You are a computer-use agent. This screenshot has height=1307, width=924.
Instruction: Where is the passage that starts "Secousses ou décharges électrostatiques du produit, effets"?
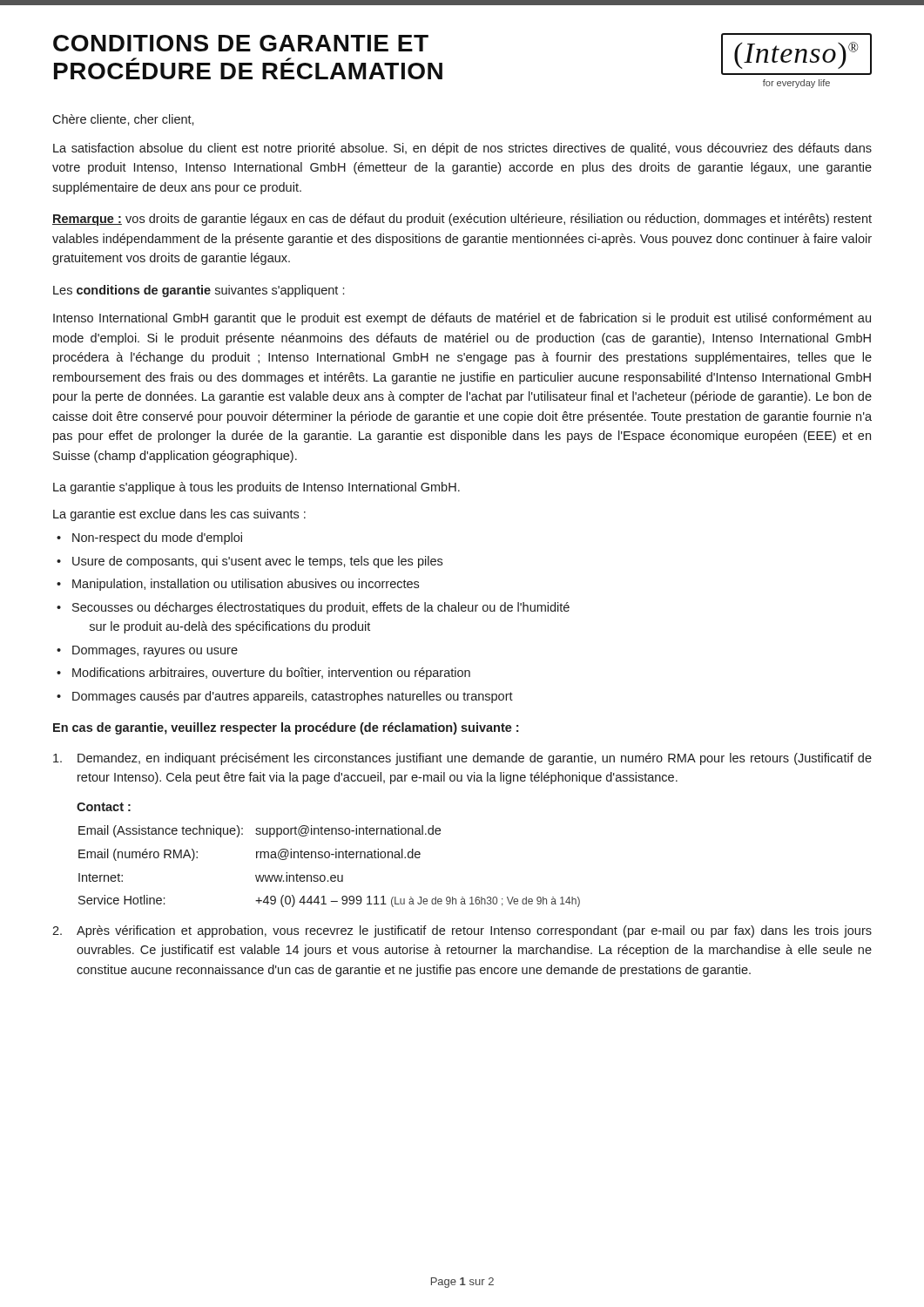point(321,617)
